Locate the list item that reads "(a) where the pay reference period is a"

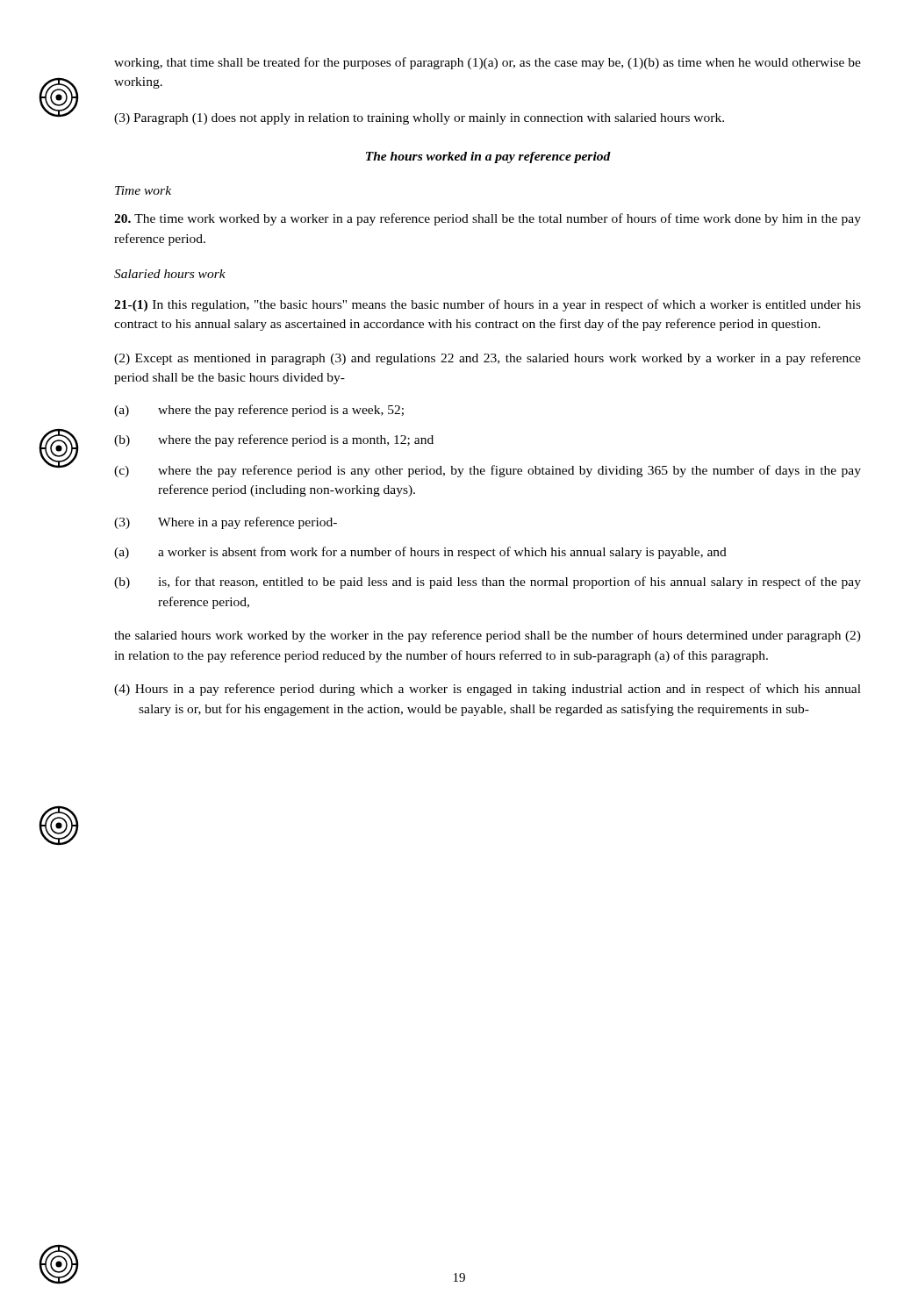point(259,411)
